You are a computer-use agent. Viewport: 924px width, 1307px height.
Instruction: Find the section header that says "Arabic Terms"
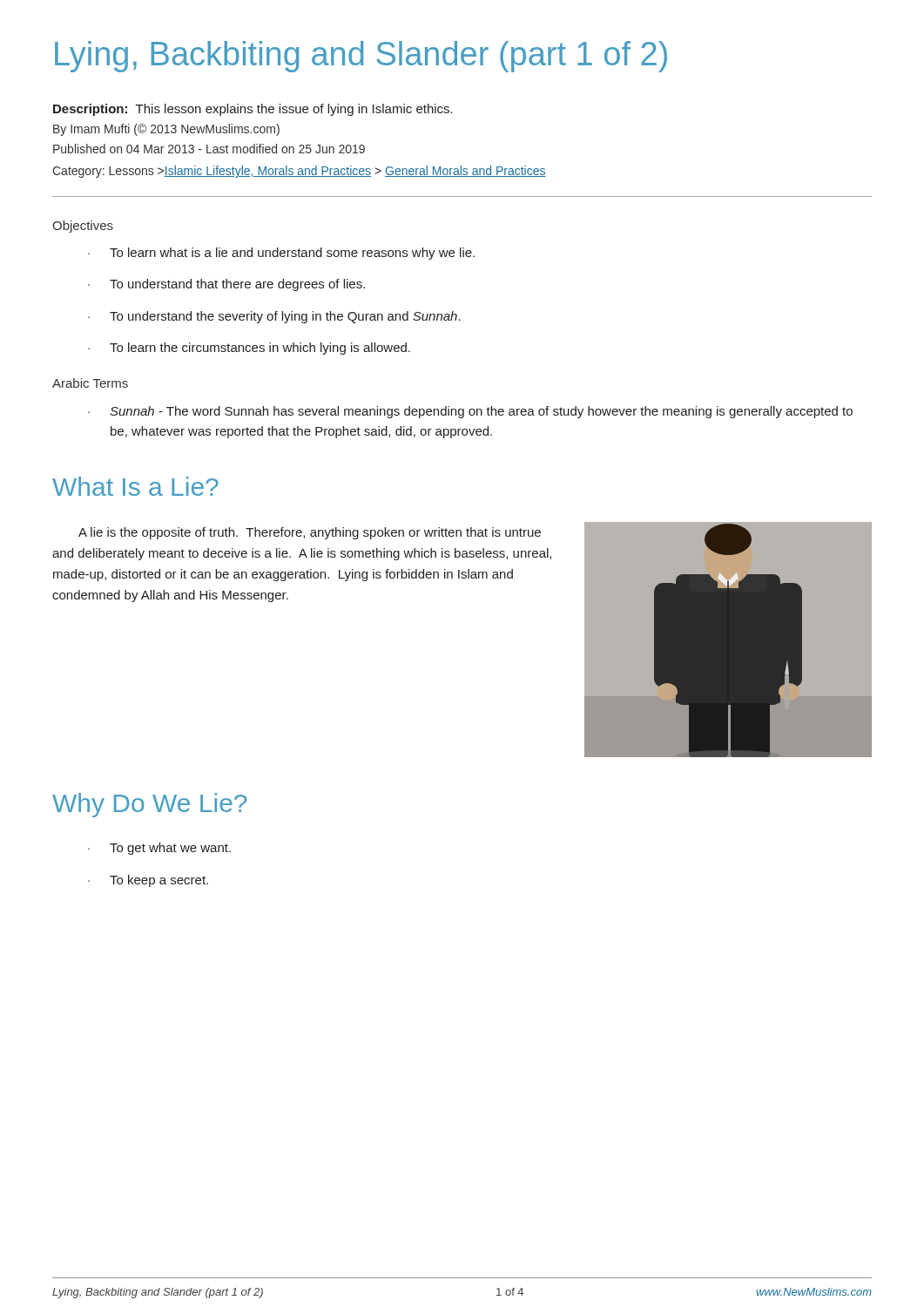[x=90, y=383]
